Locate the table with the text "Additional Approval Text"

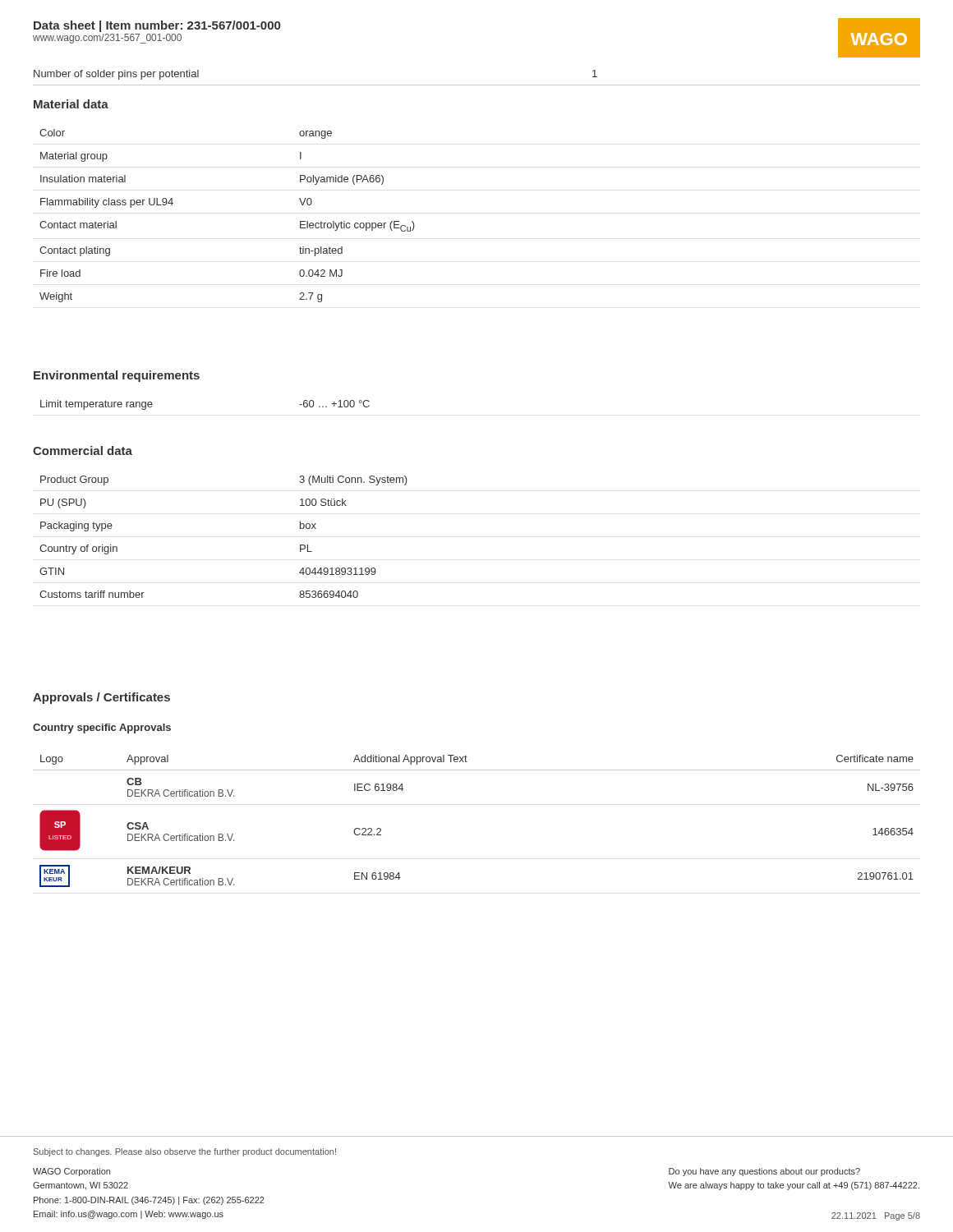(476, 821)
